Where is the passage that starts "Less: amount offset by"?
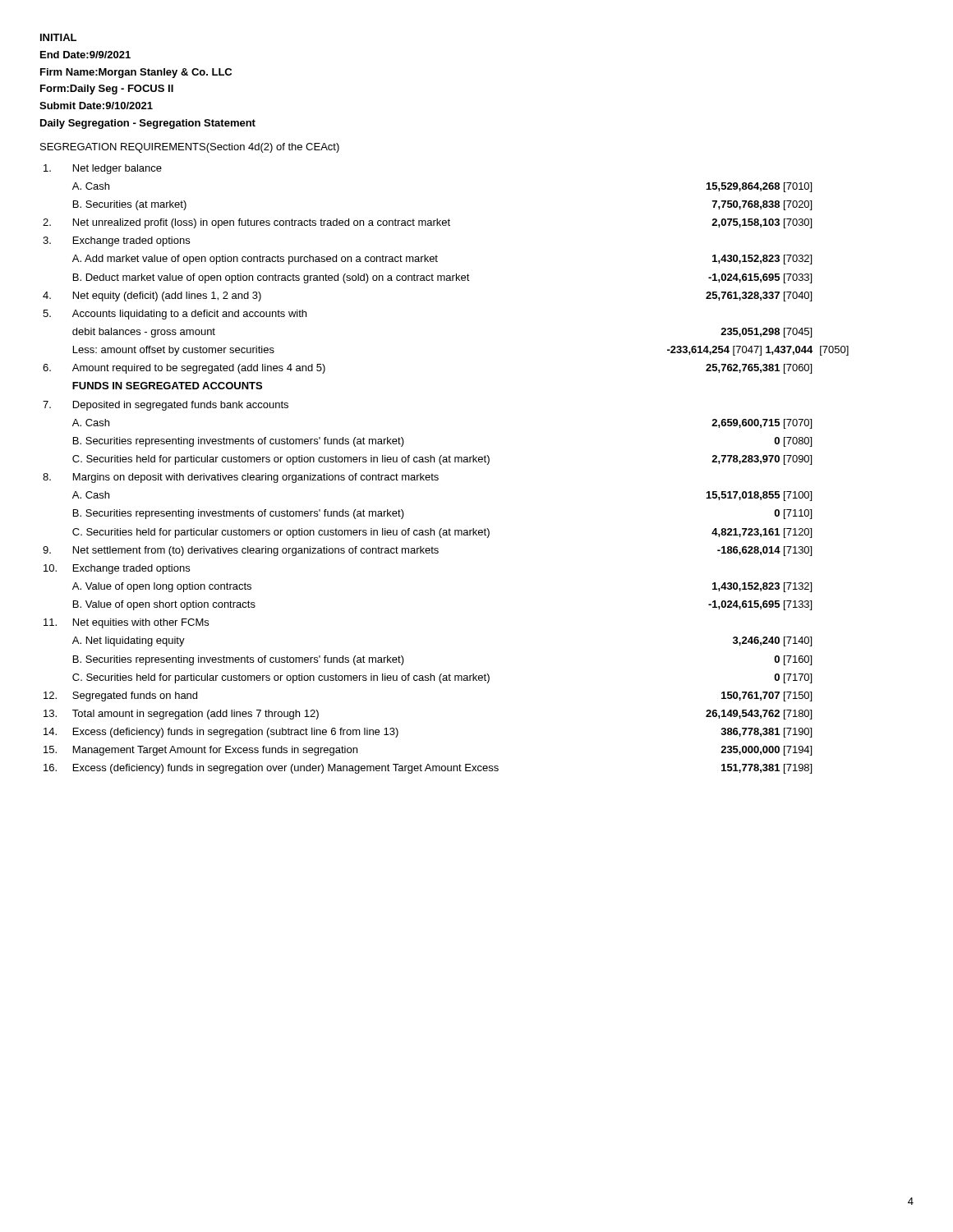The width and height of the screenshot is (953, 1232). click(x=174, y=350)
